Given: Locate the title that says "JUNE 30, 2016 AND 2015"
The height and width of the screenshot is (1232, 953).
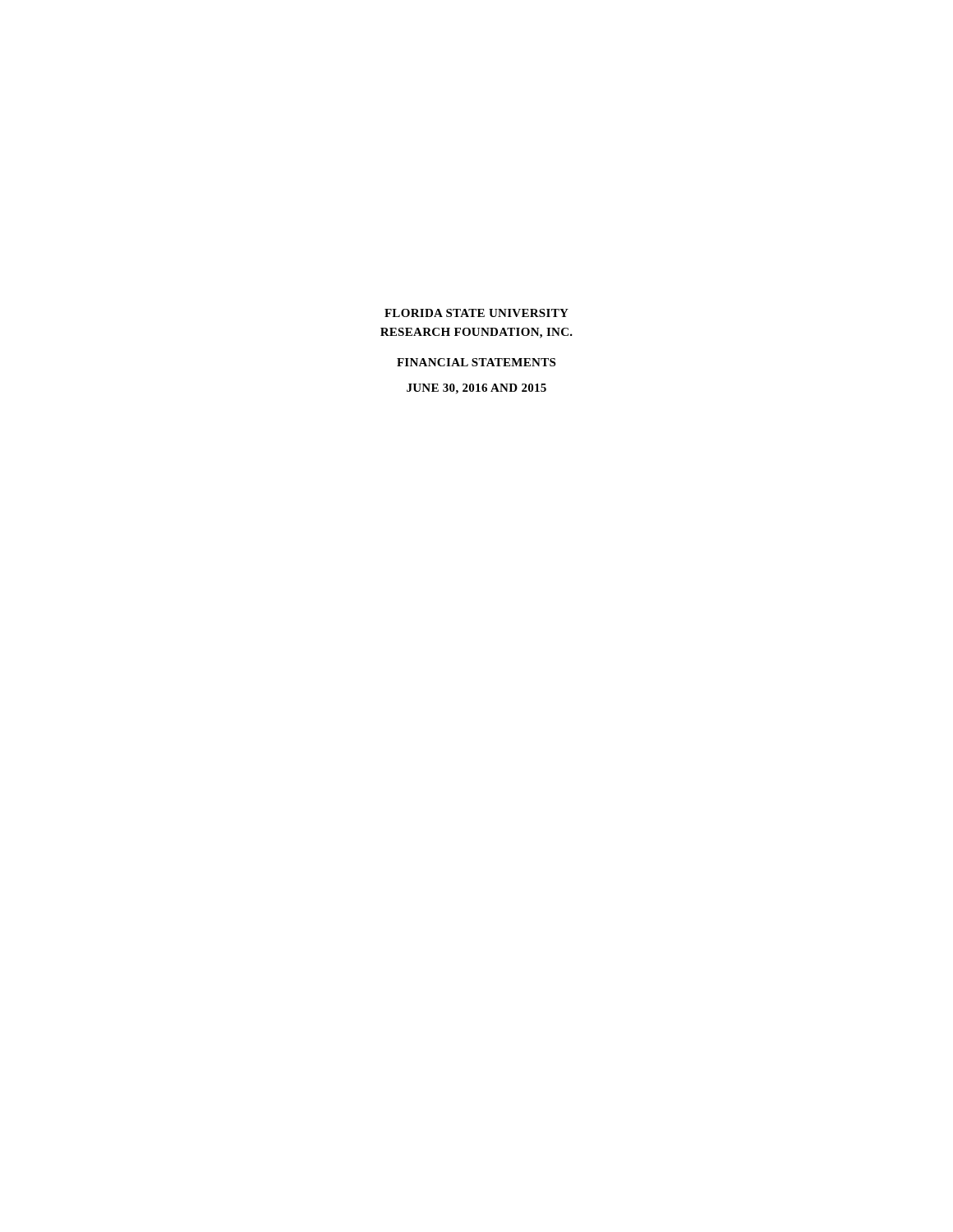Looking at the screenshot, I should pyautogui.click(x=476, y=388).
